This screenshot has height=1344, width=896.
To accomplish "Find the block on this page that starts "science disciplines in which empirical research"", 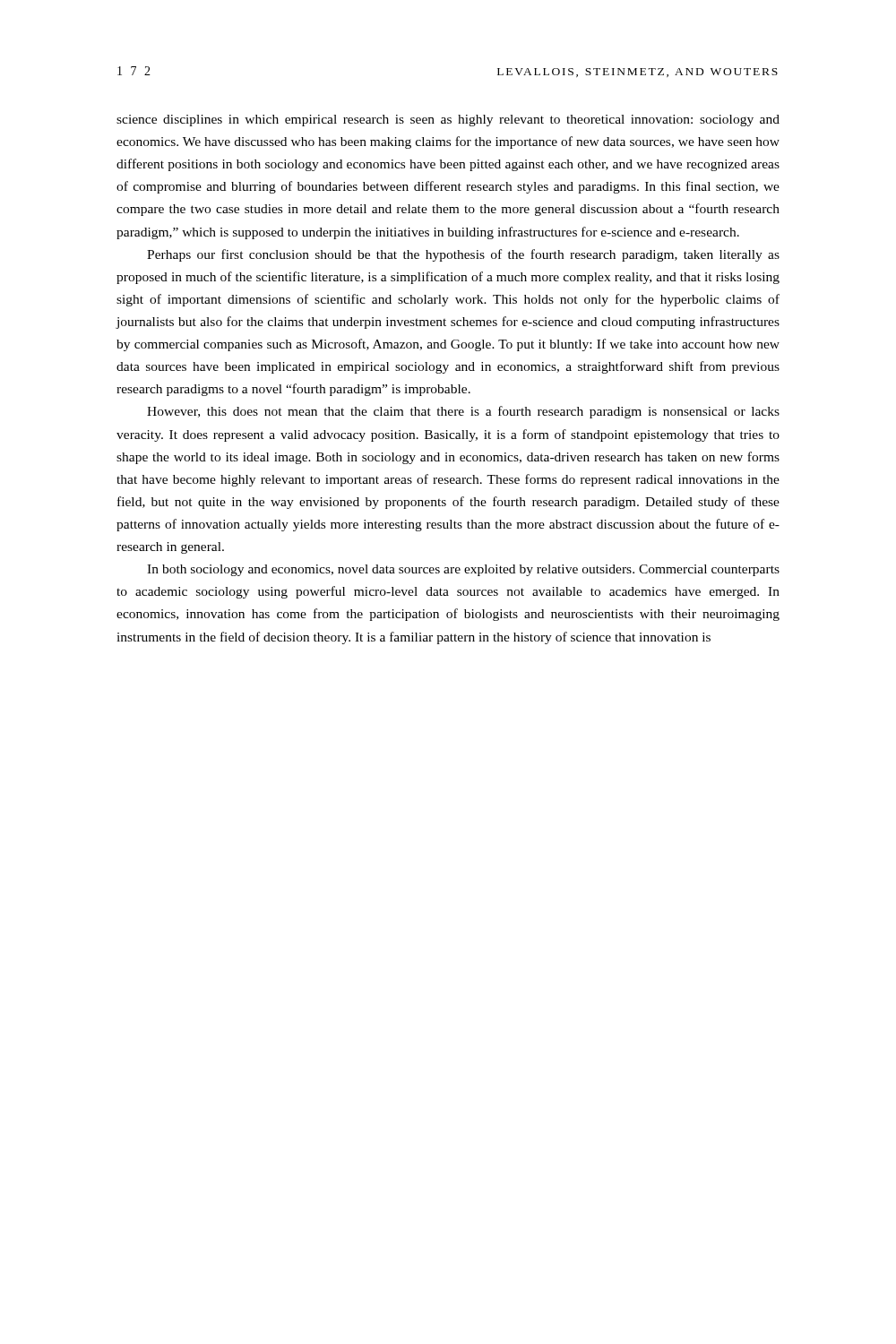I will click(x=448, y=175).
